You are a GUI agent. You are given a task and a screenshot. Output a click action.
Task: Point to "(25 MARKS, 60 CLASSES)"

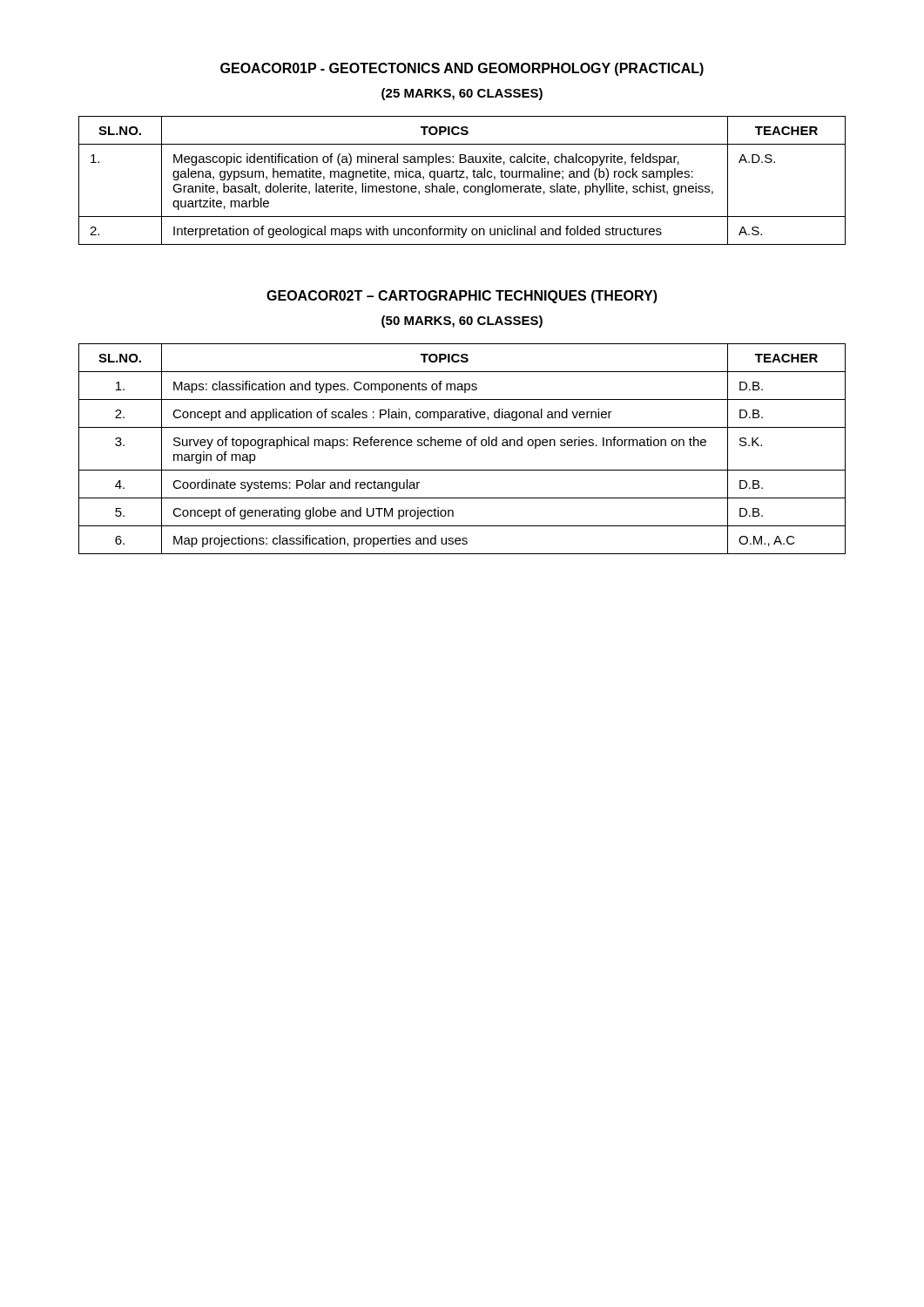tap(462, 93)
